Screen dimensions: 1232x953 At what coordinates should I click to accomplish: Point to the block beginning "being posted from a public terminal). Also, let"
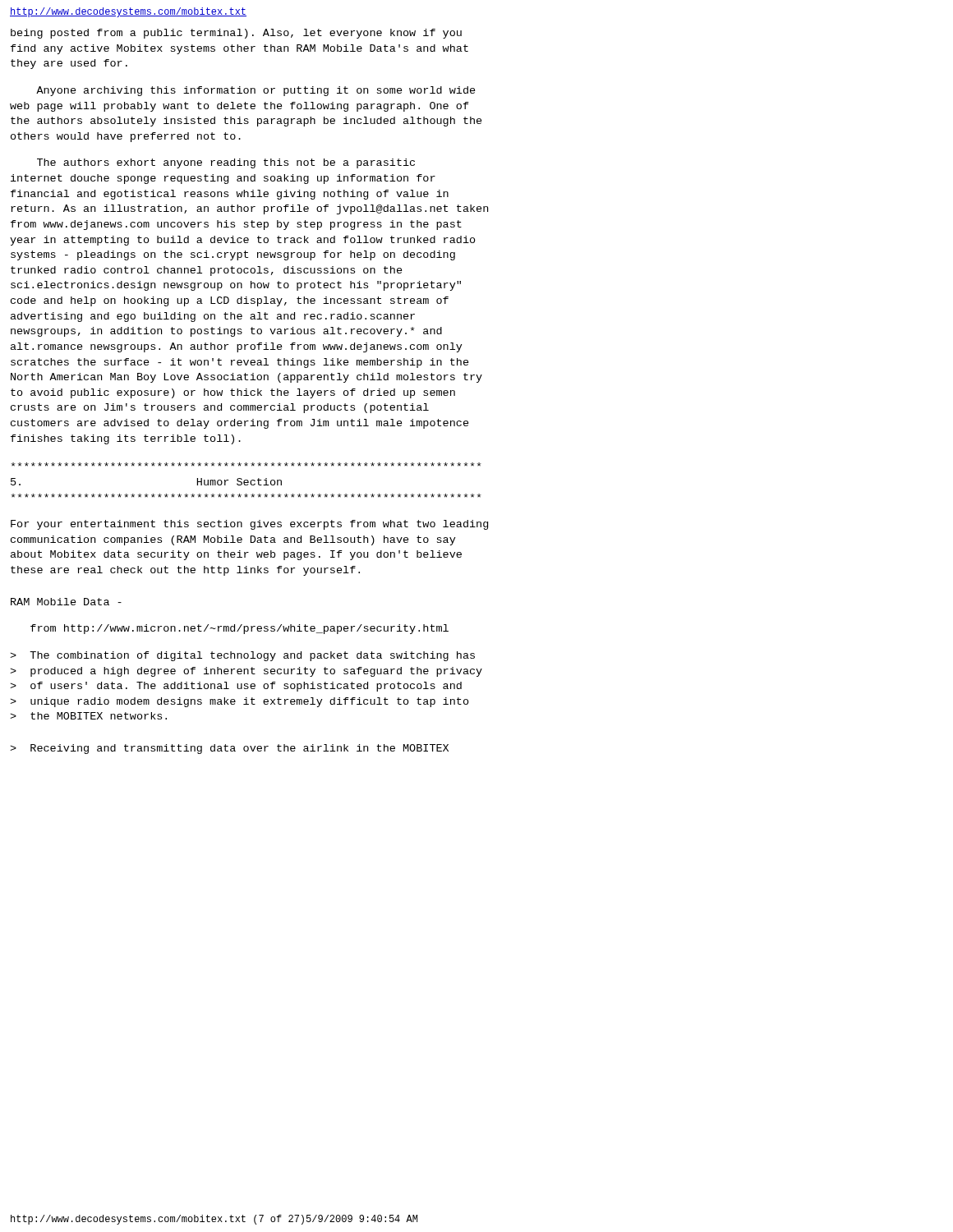(239, 49)
